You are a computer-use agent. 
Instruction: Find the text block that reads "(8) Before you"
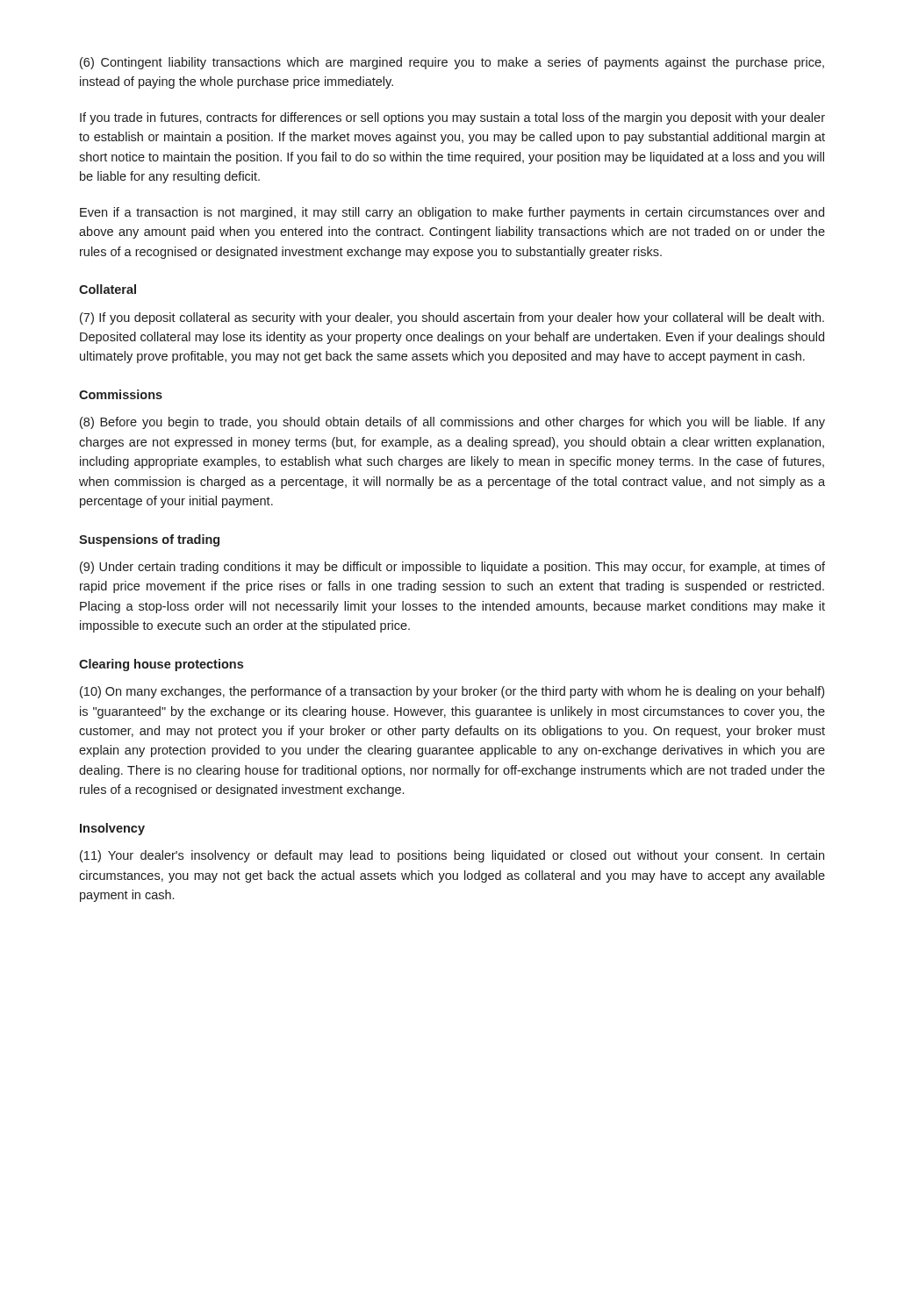pyautogui.click(x=452, y=462)
